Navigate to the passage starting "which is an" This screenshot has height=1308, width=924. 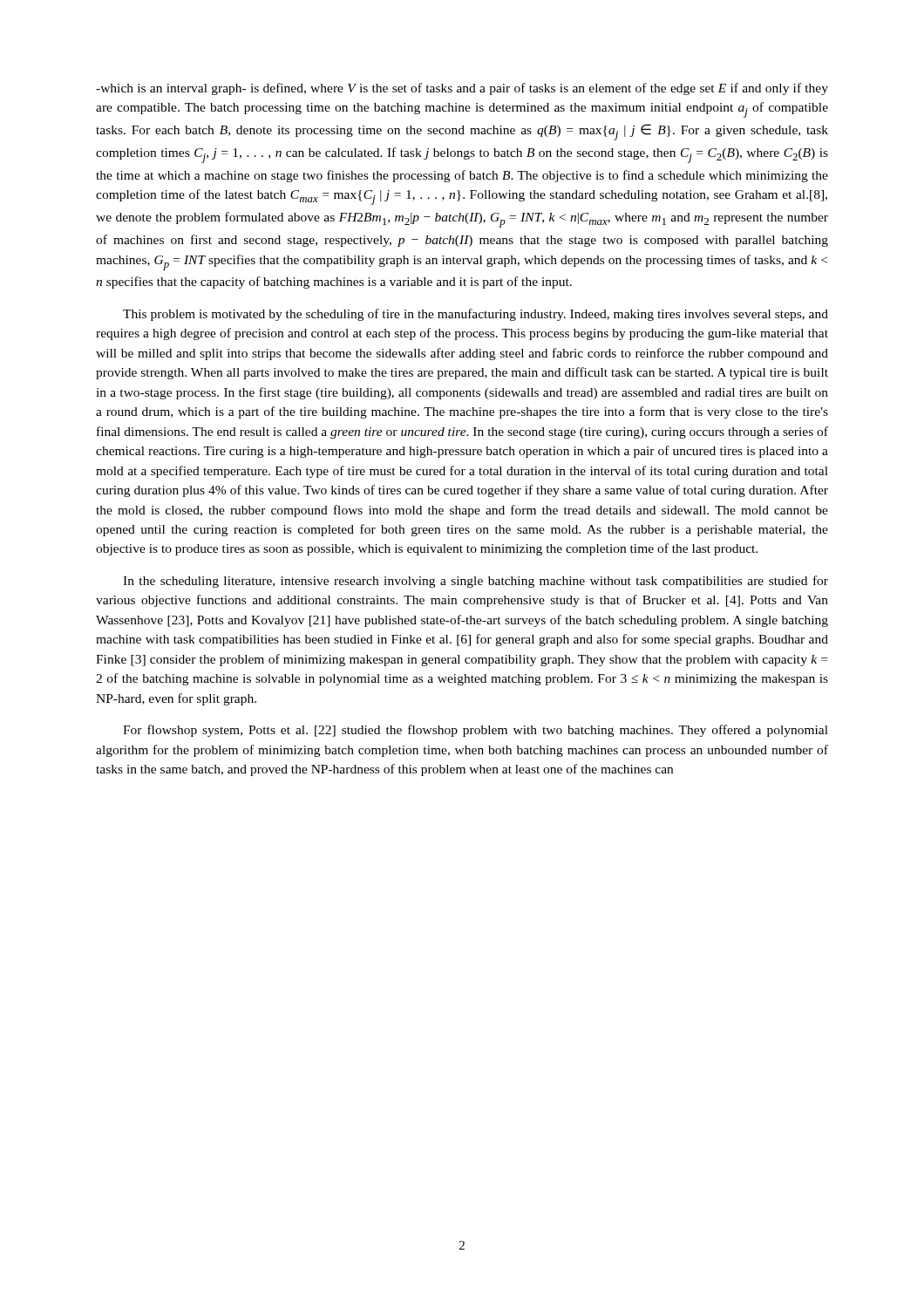[x=462, y=185]
